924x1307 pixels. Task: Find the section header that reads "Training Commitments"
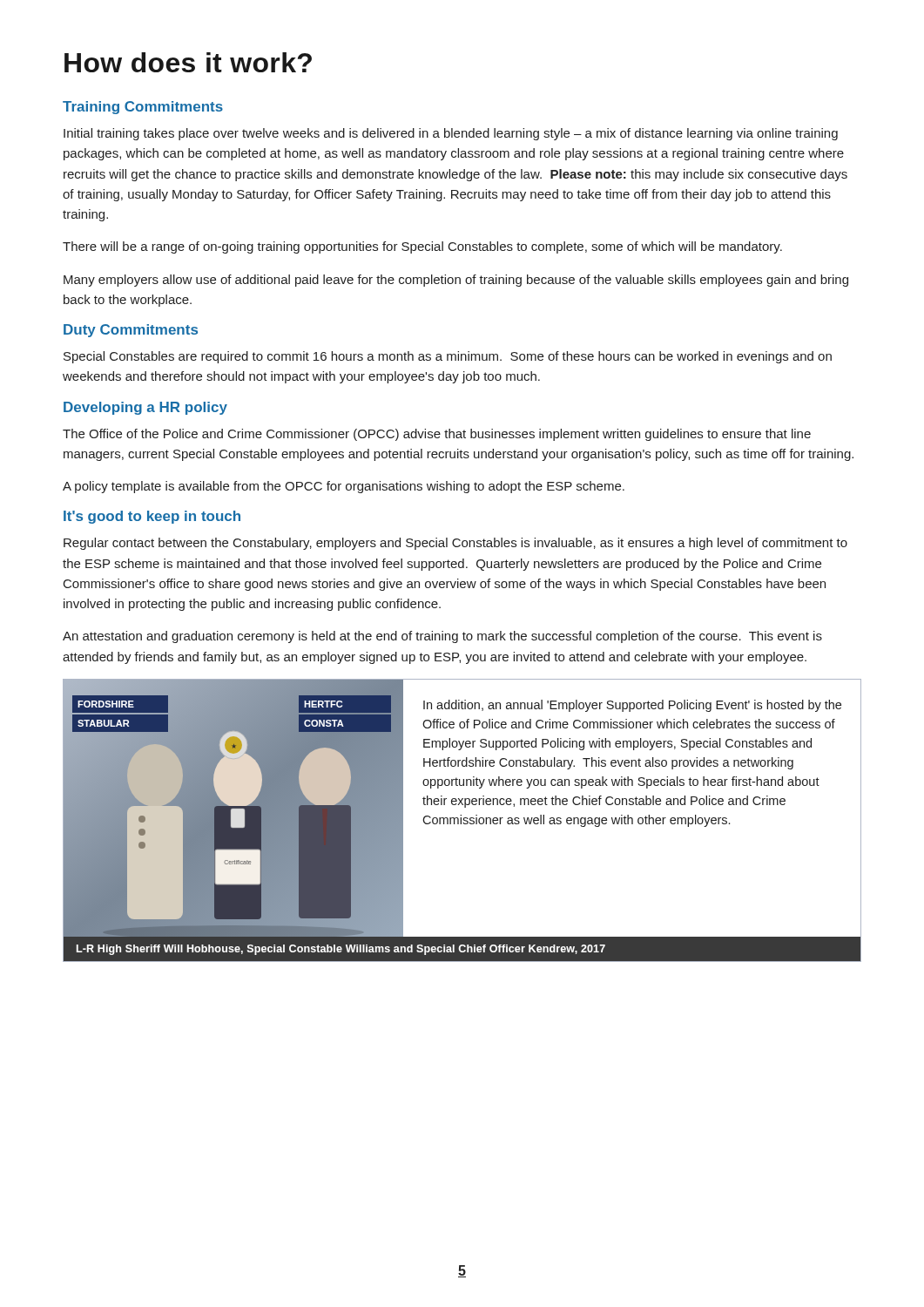coord(143,108)
